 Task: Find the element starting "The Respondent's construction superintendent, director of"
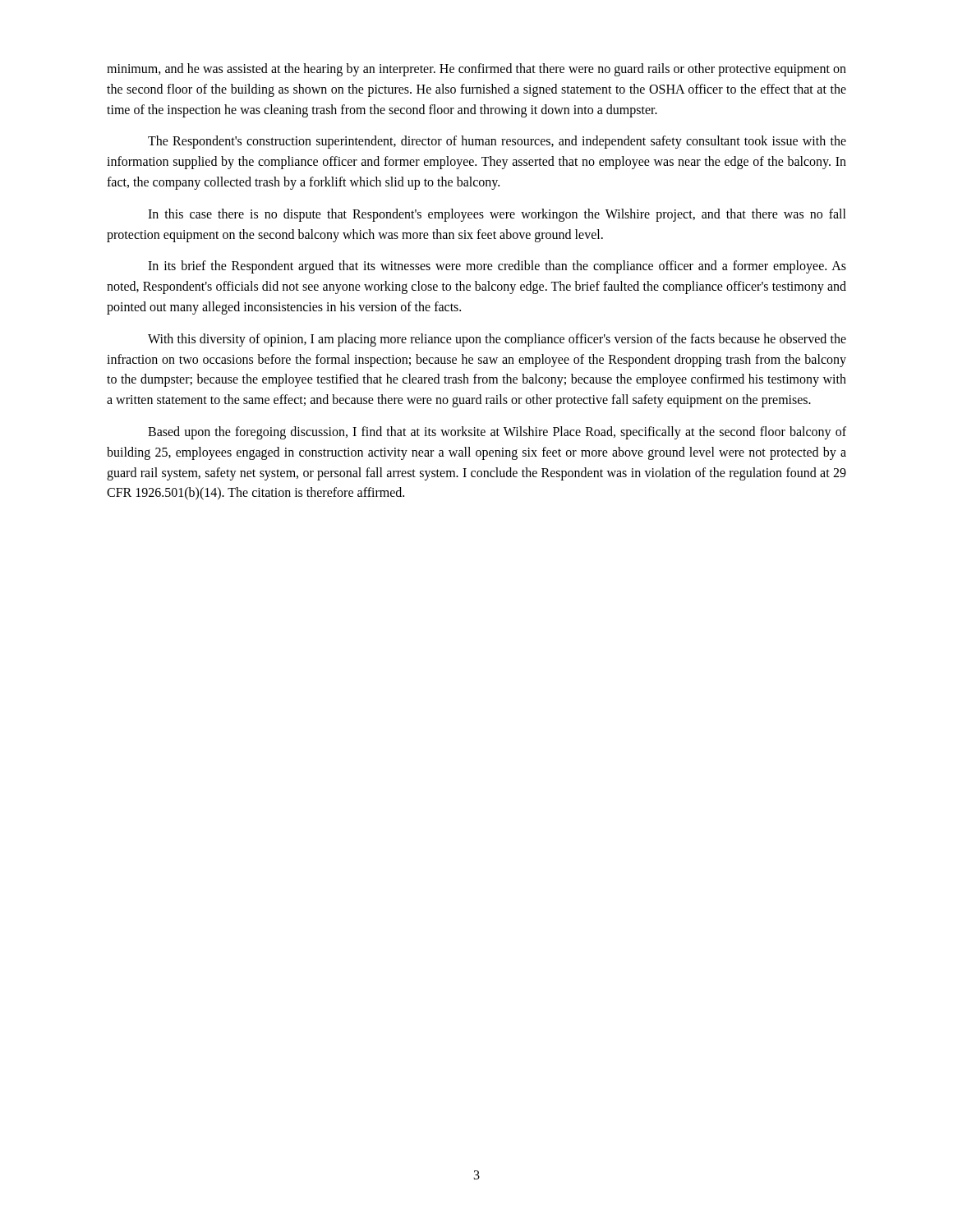[476, 162]
